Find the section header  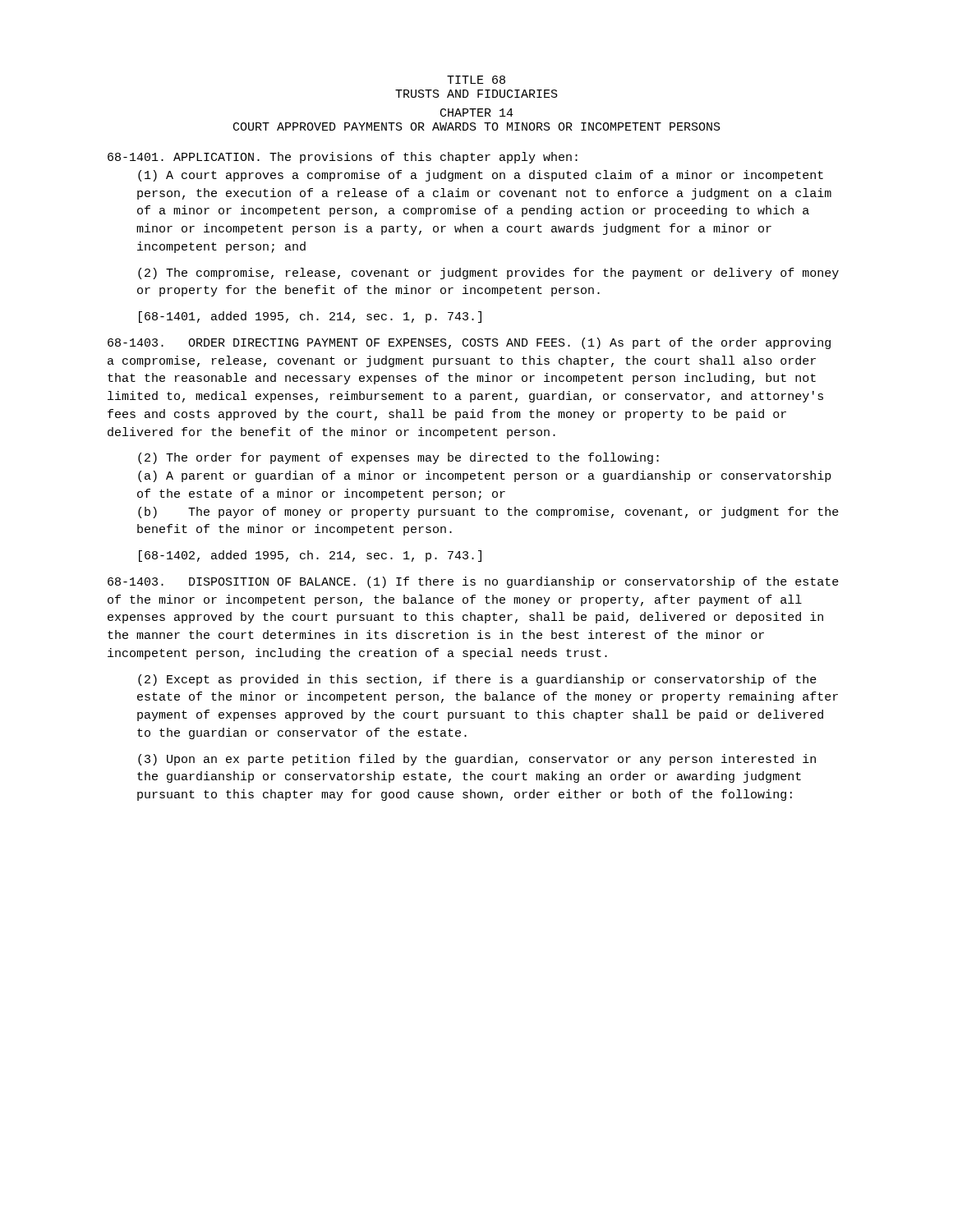click(476, 121)
